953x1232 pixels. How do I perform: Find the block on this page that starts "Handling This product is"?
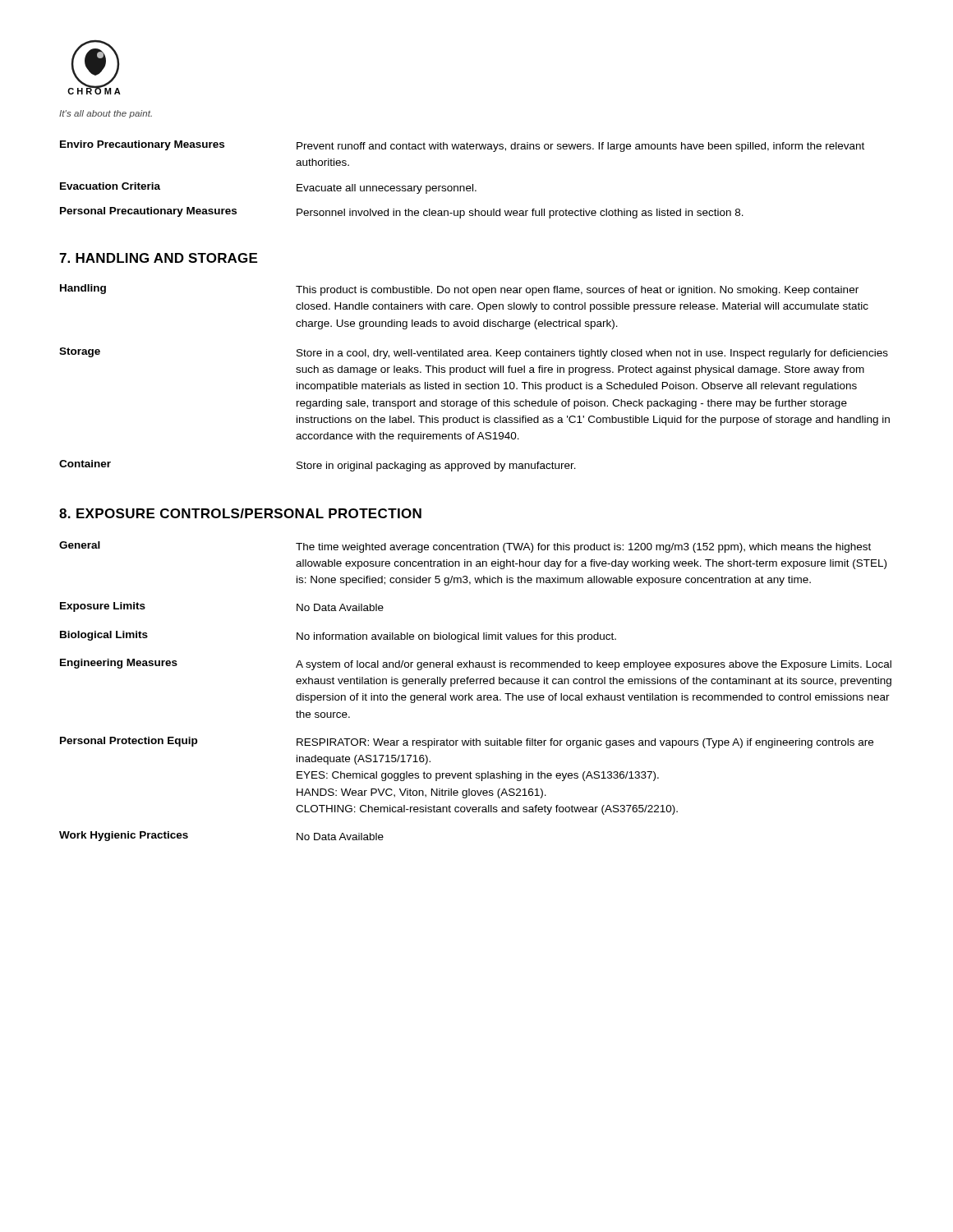point(476,307)
